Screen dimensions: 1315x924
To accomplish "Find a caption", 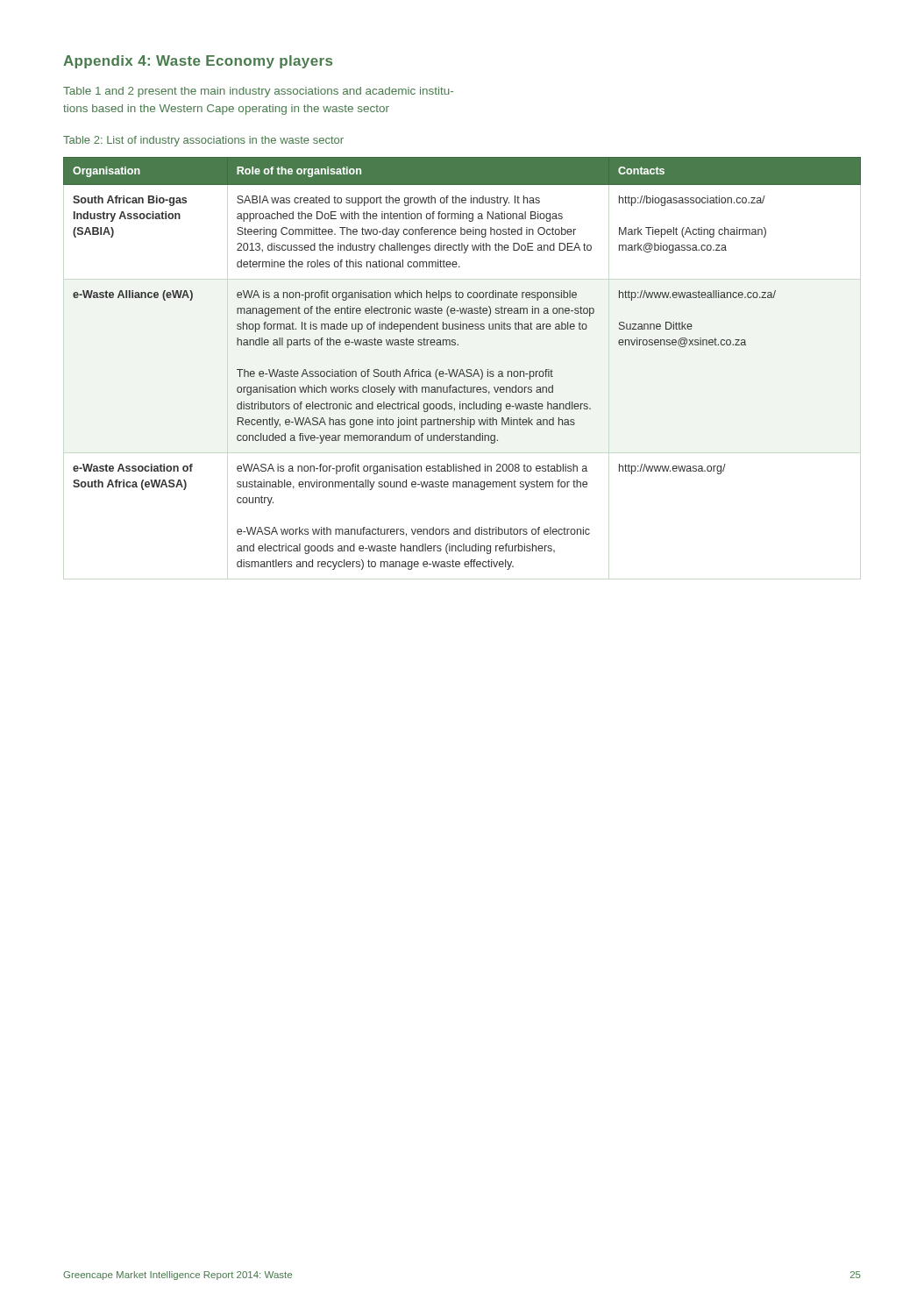I will click(203, 140).
